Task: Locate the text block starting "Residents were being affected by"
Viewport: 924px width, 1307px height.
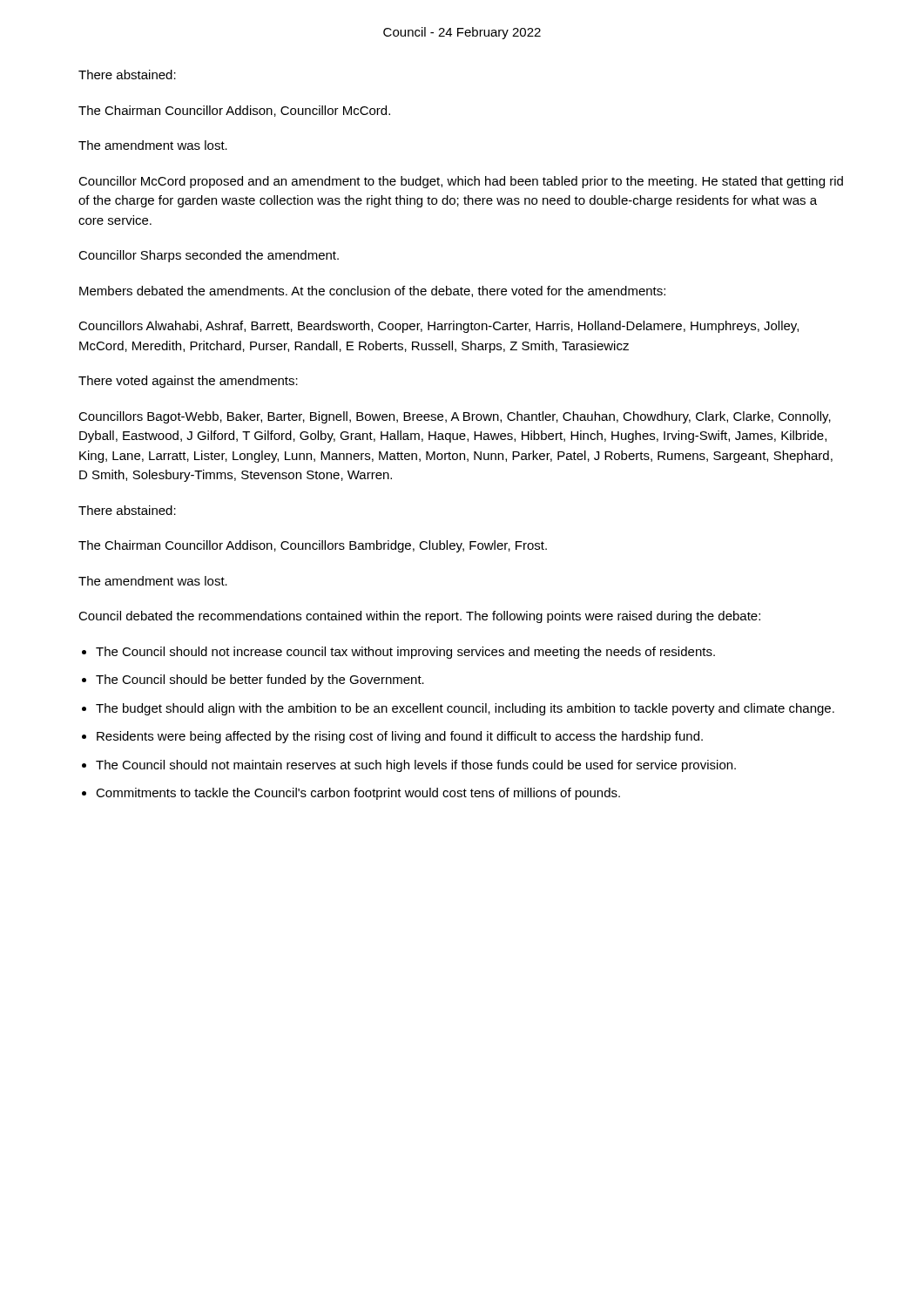Action: coord(400,736)
